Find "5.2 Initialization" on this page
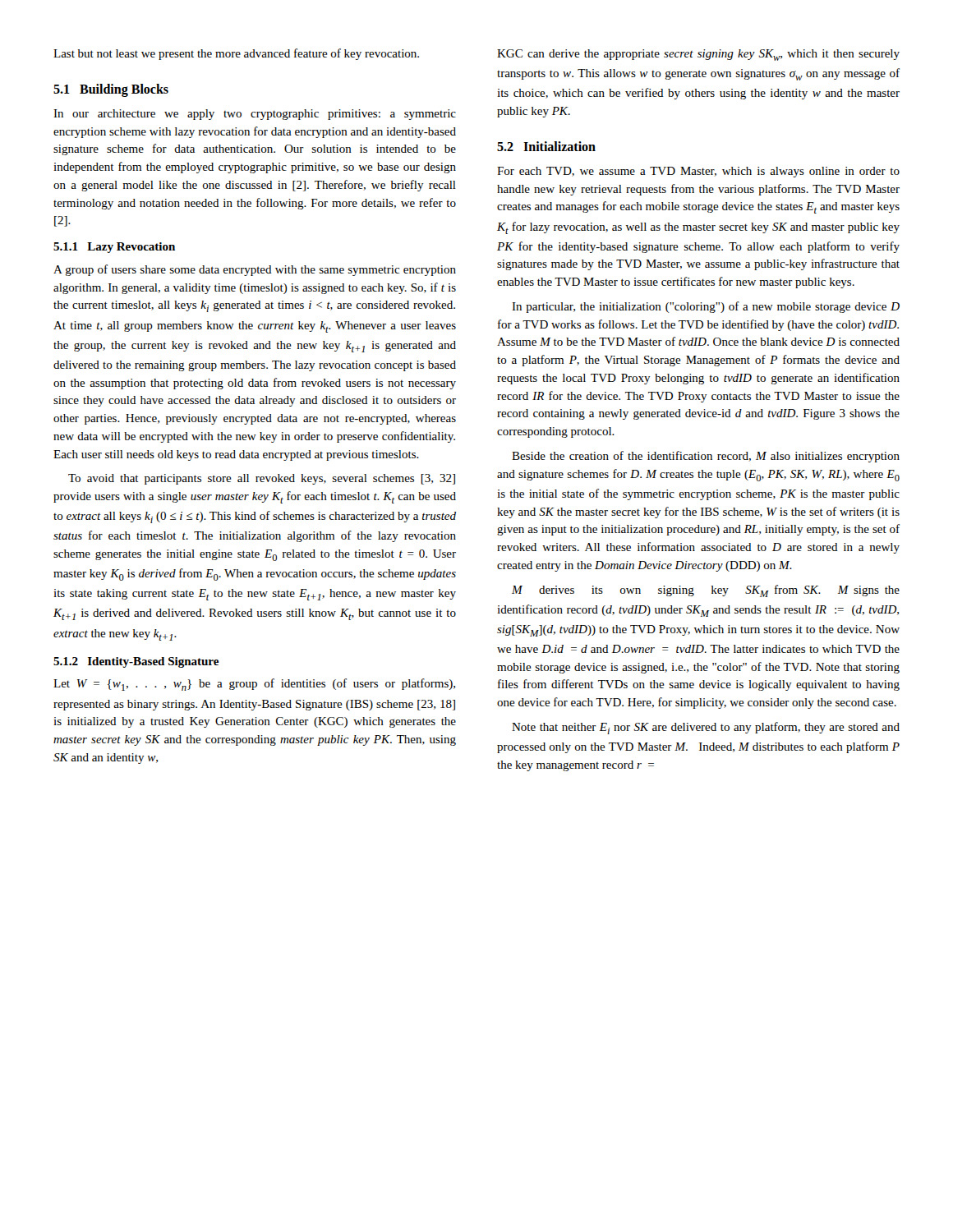The height and width of the screenshot is (1232, 953). tap(546, 146)
